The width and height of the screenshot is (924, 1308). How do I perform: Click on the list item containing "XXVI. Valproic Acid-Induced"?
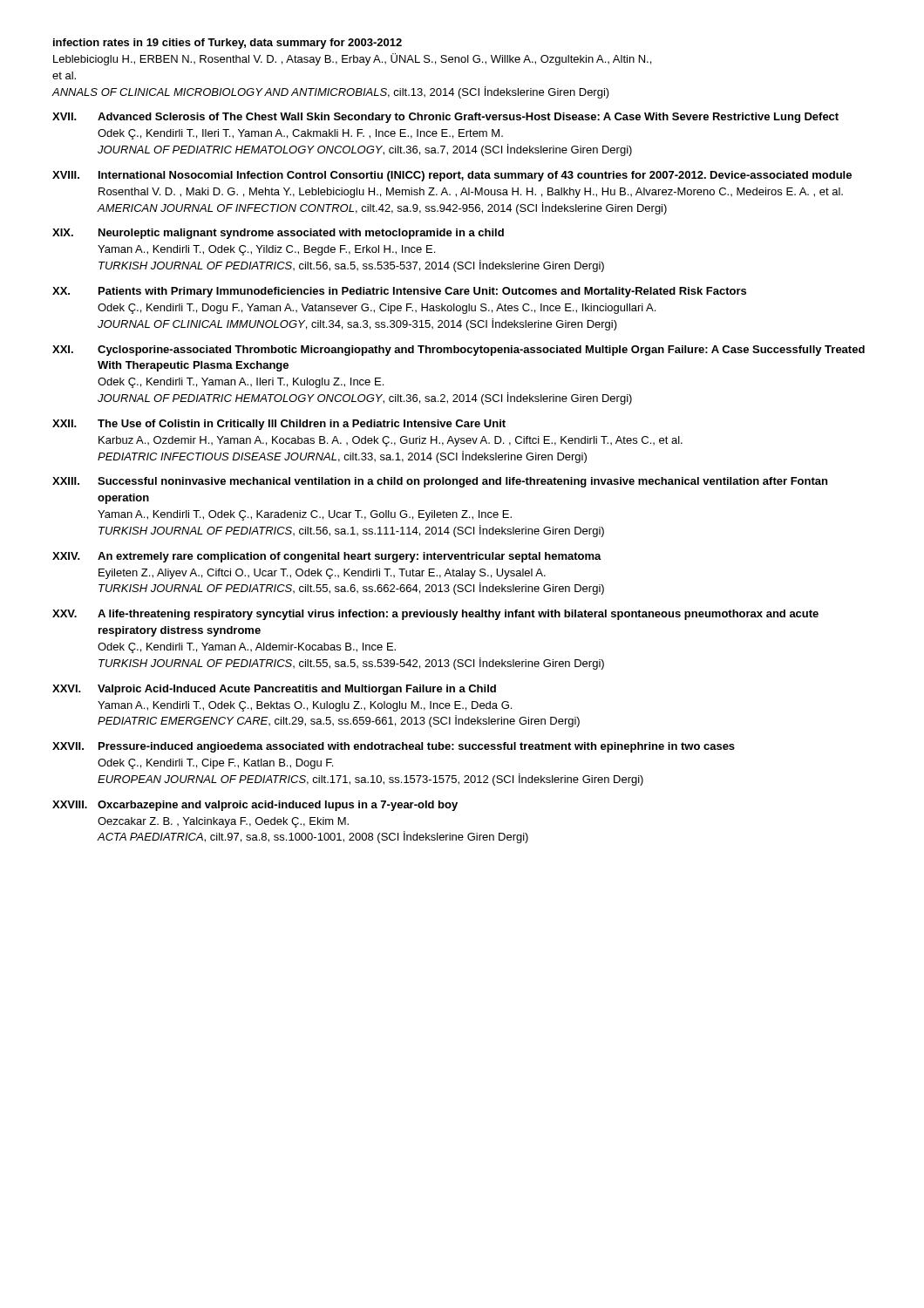462,705
